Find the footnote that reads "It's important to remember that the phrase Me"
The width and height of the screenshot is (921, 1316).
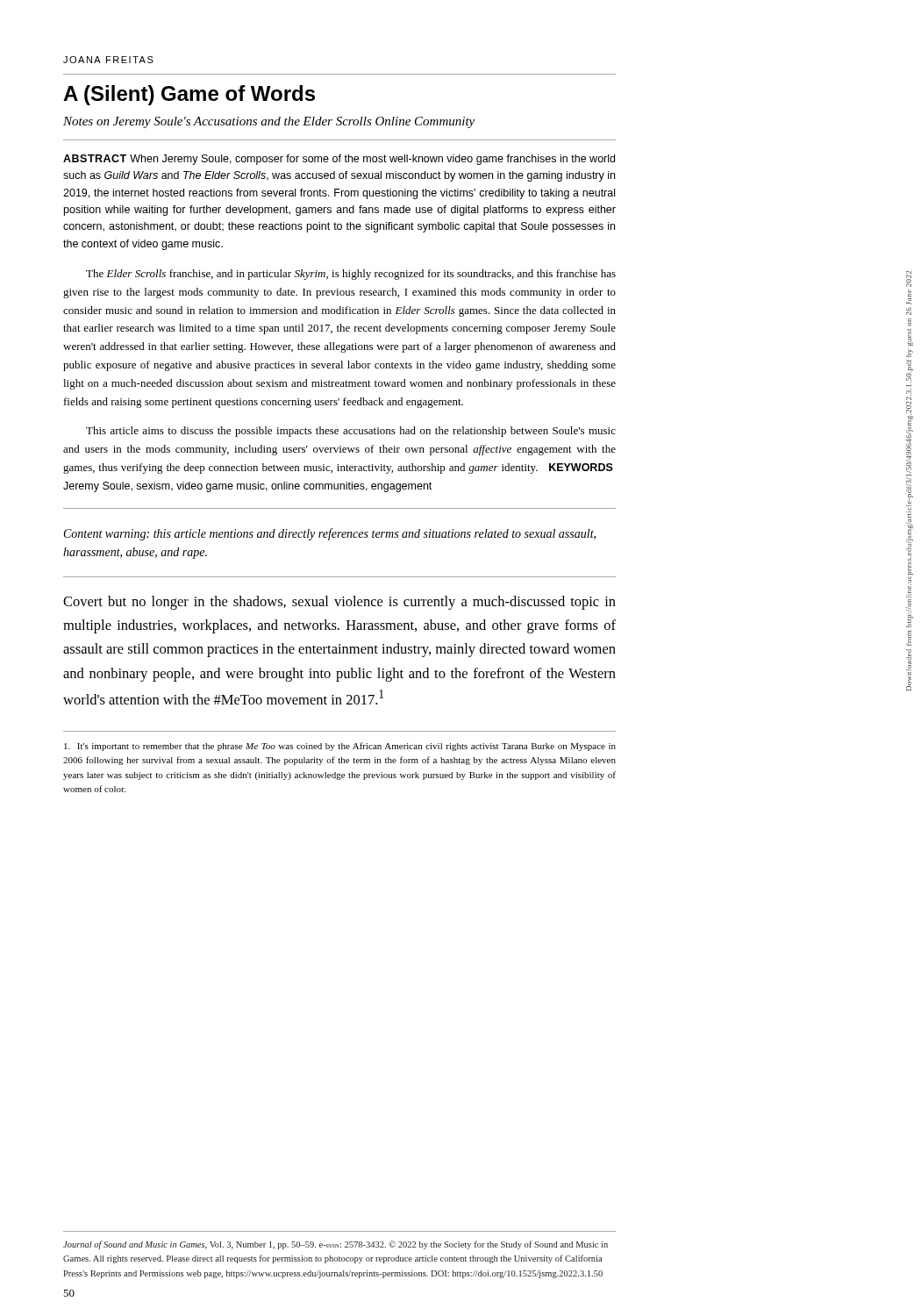[x=339, y=767]
